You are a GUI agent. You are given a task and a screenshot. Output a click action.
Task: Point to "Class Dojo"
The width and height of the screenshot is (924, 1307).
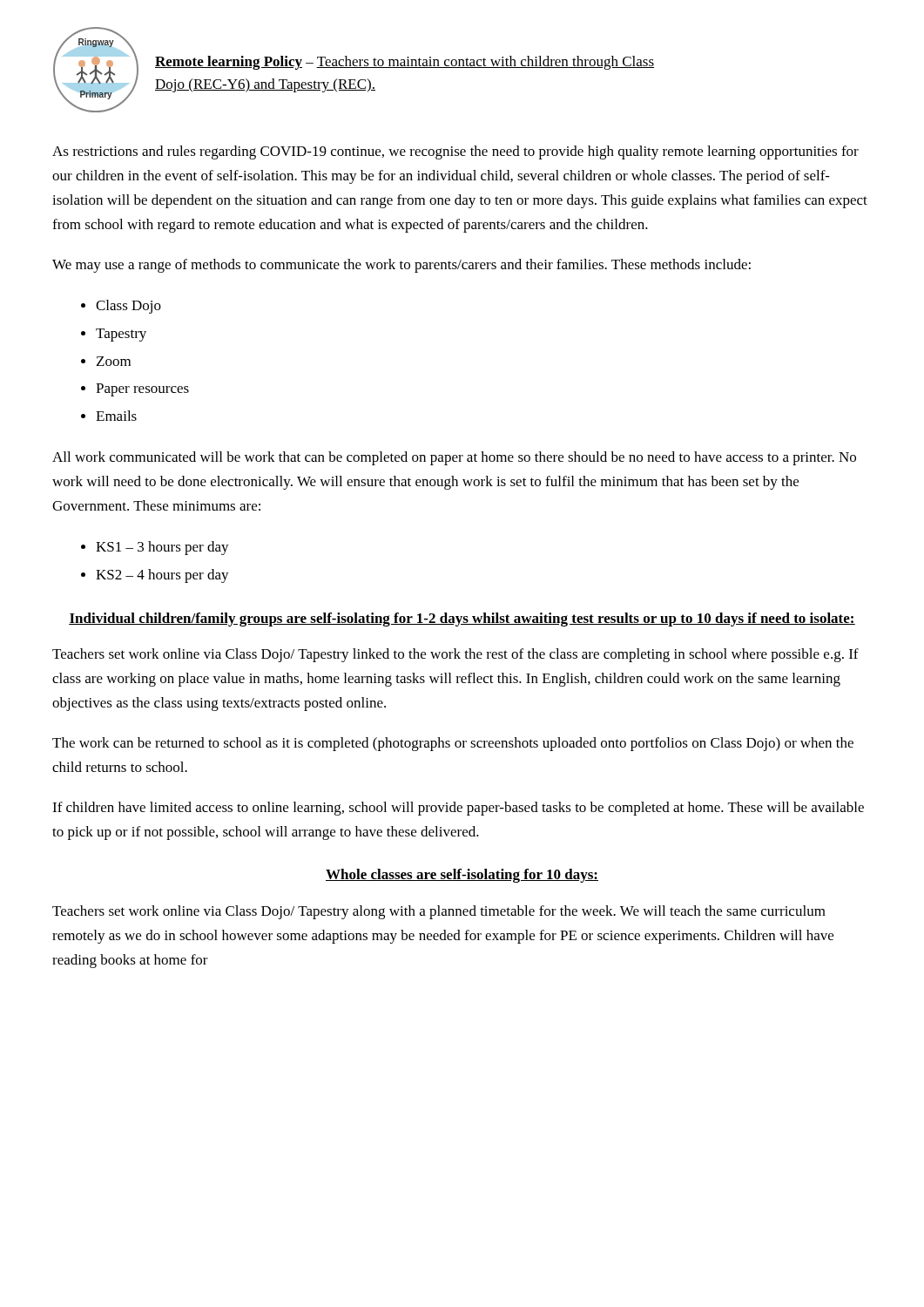coord(129,306)
